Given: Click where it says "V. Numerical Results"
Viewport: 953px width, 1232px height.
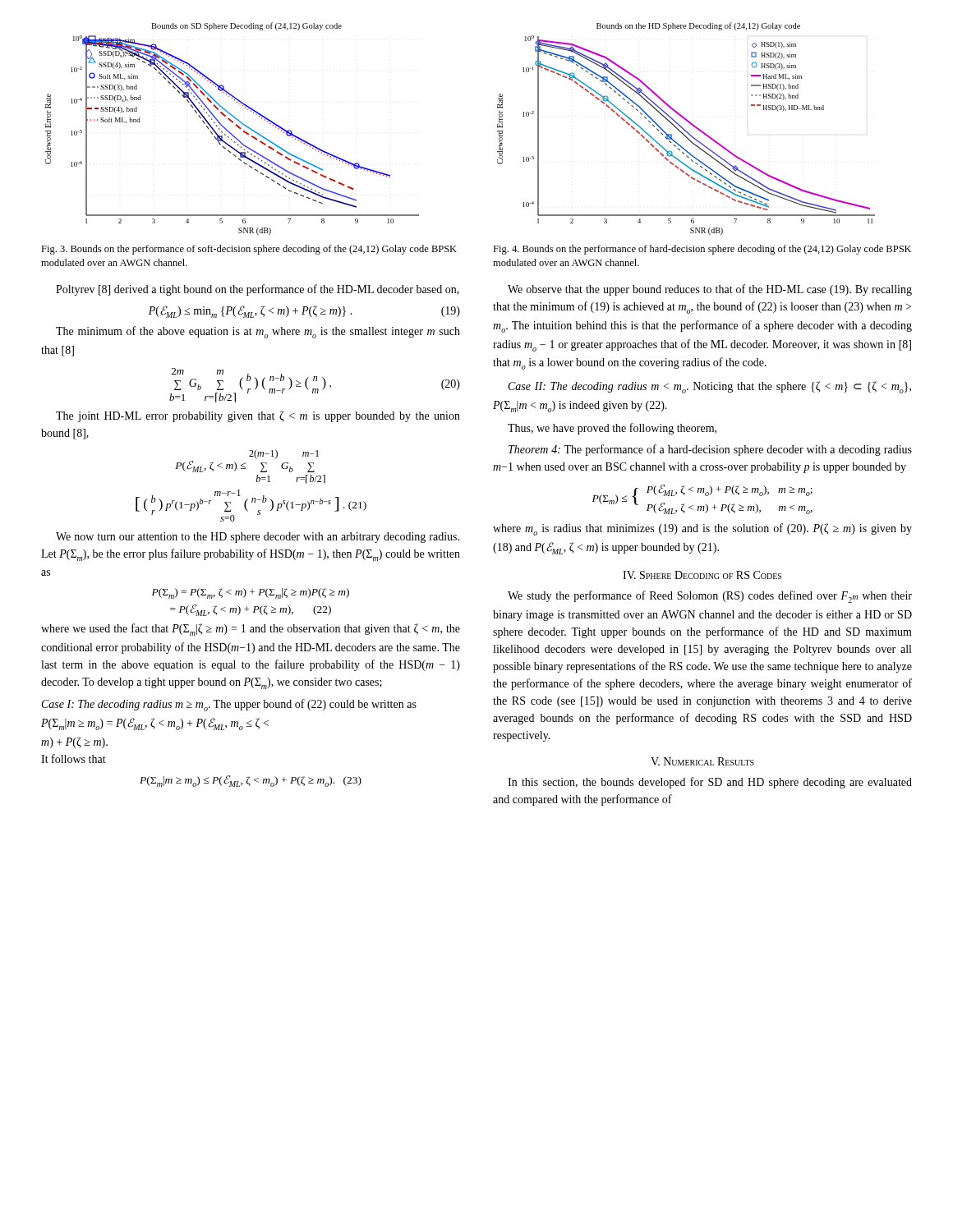Looking at the screenshot, I should click(x=702, y=761).
